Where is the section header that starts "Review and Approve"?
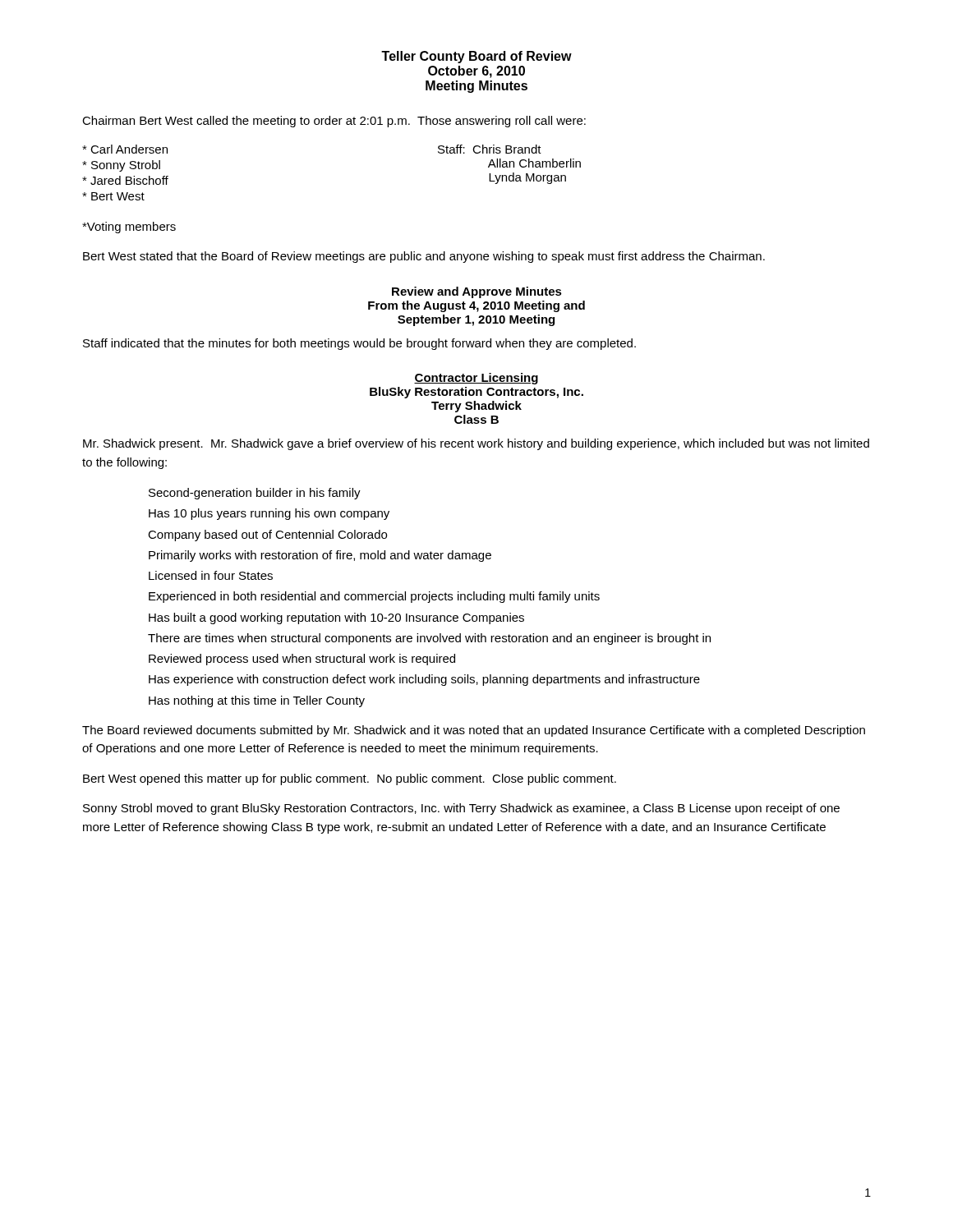 click(x=476, y=305)
